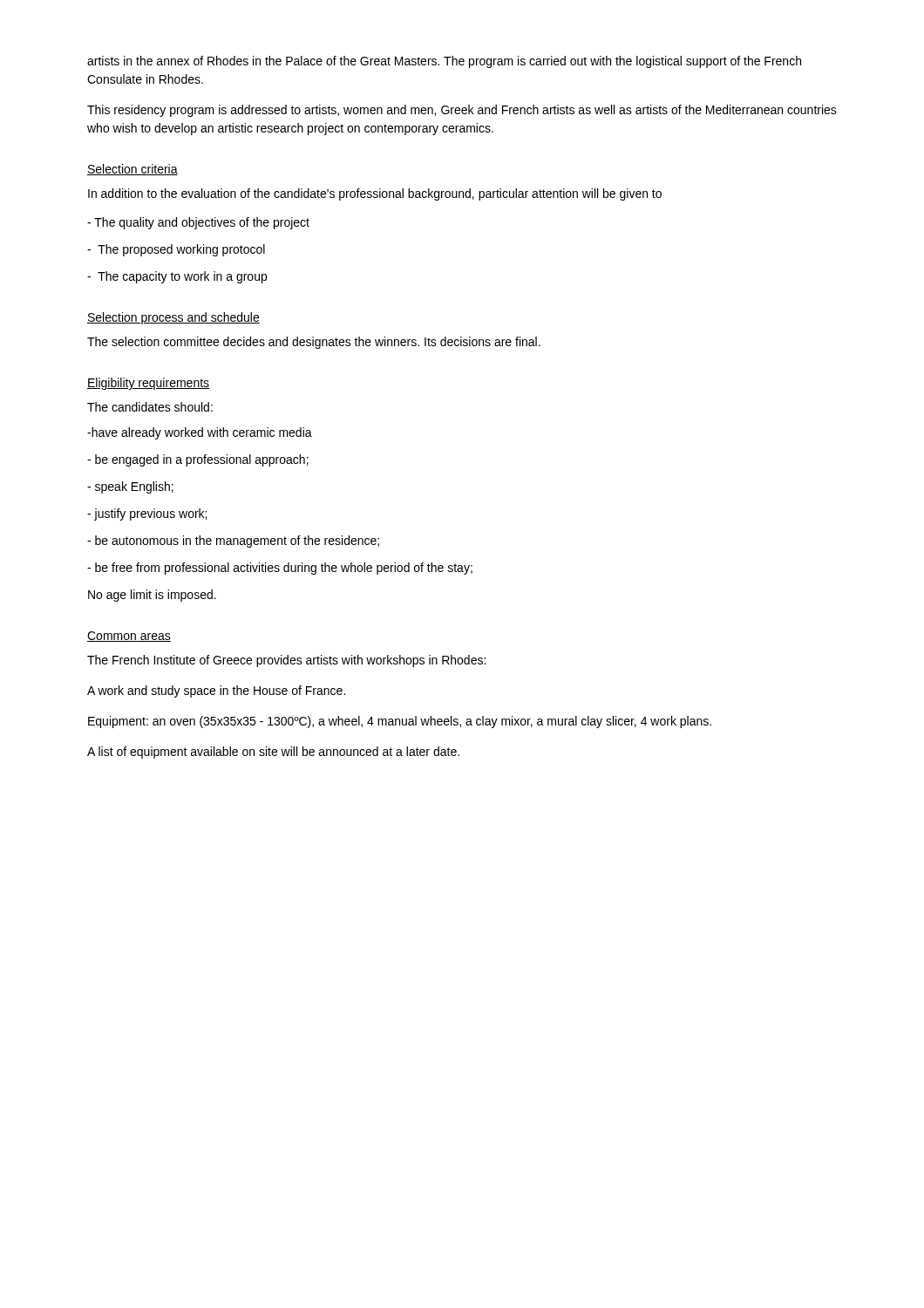Find the list item containing "-have already worked with ceramic media"
Screen dimensions: 1308x924
[x=199, y=432]
